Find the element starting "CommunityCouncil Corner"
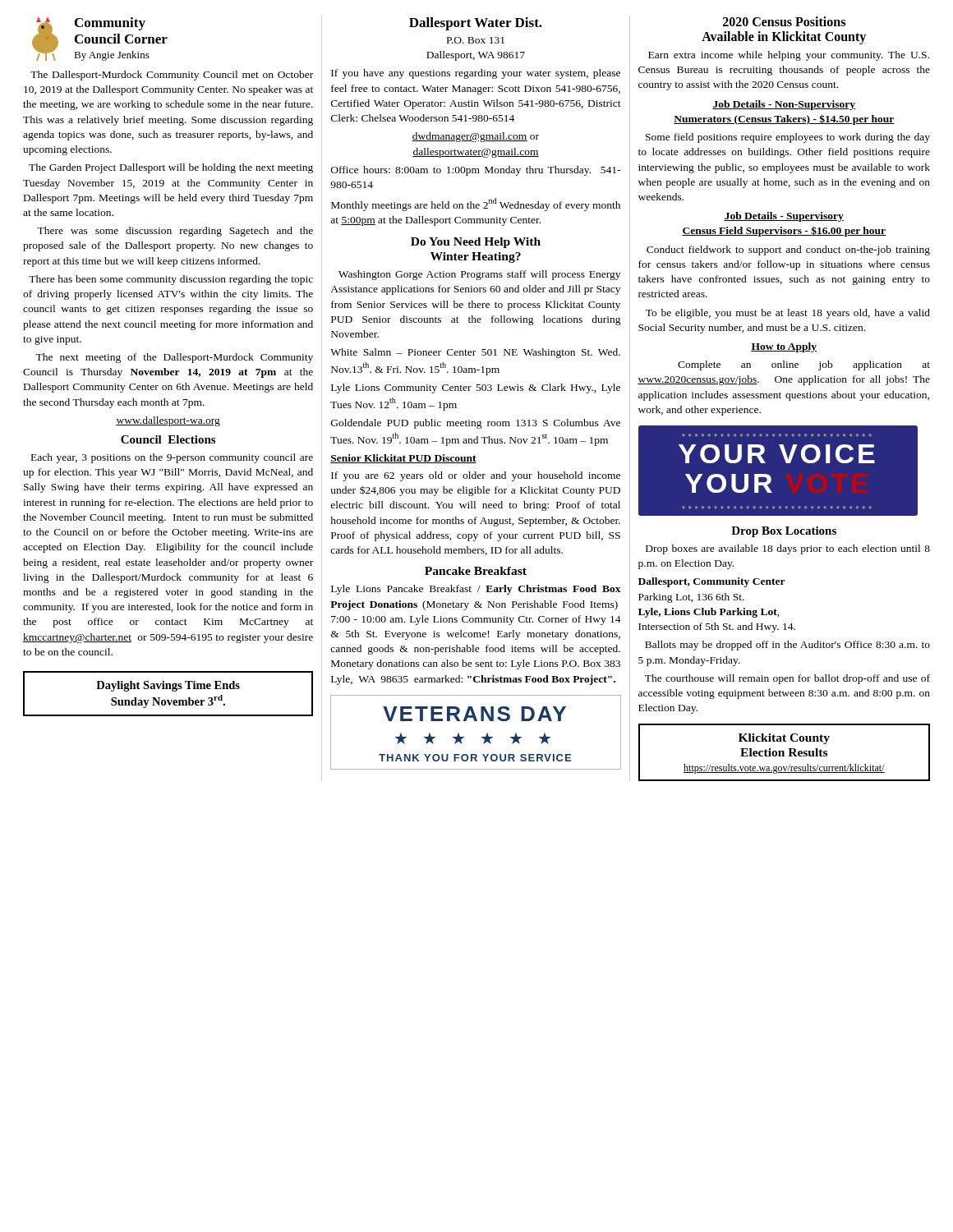953x1232 pixels. pos(121,31)
